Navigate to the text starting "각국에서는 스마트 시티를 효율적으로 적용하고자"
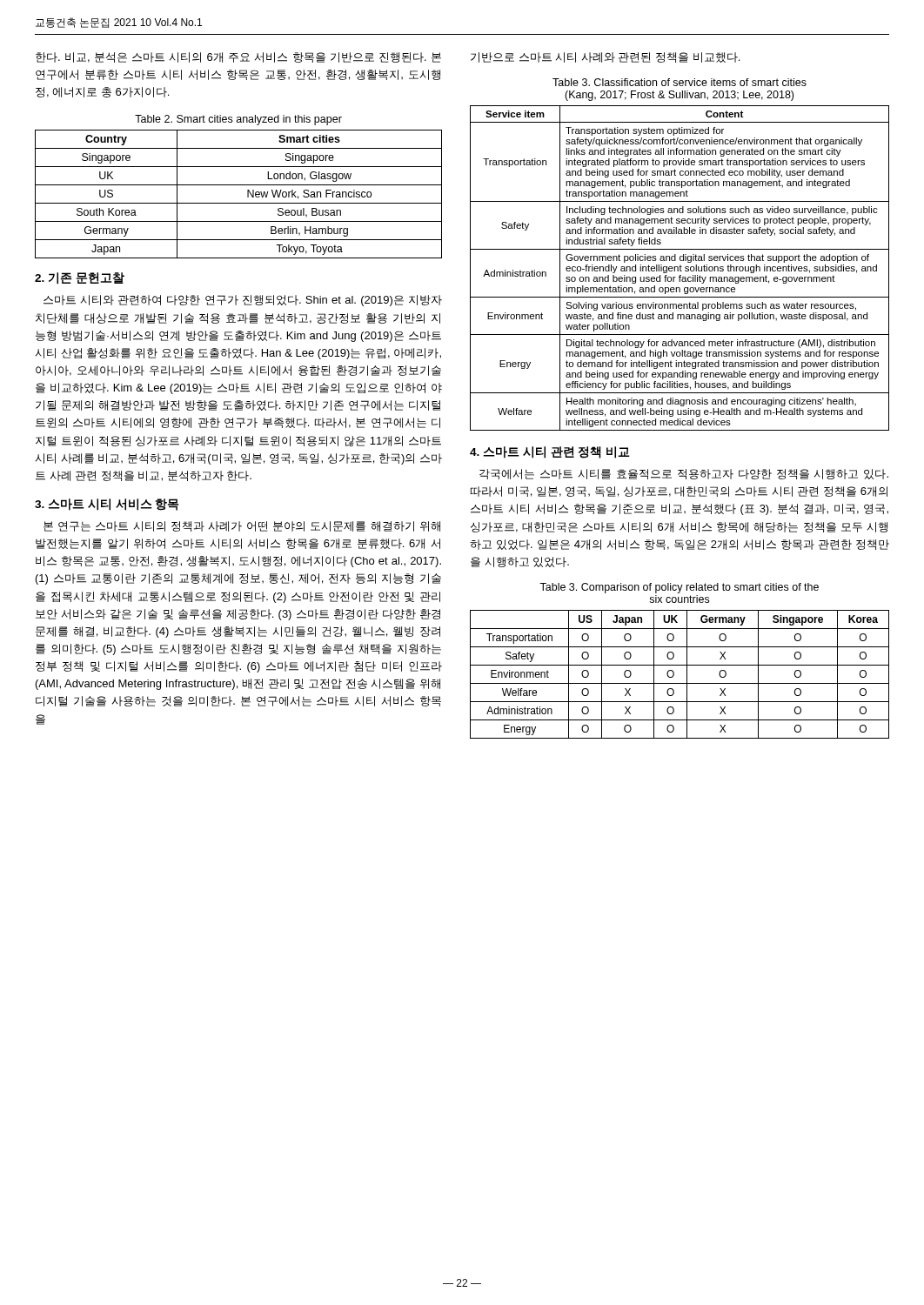Screen dimensions: 1305x924 pos(680,518)
